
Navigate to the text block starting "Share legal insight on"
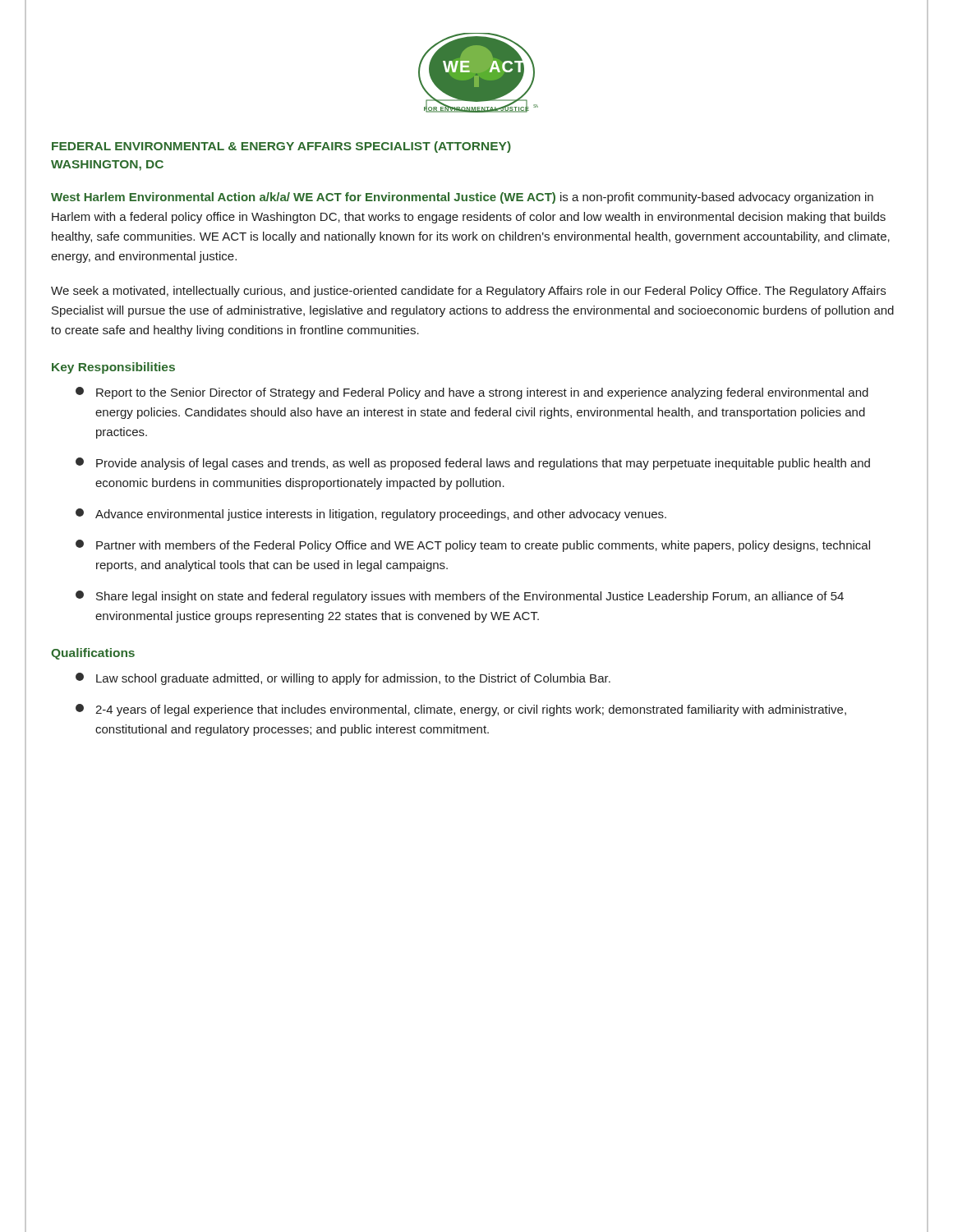point(489,606)
